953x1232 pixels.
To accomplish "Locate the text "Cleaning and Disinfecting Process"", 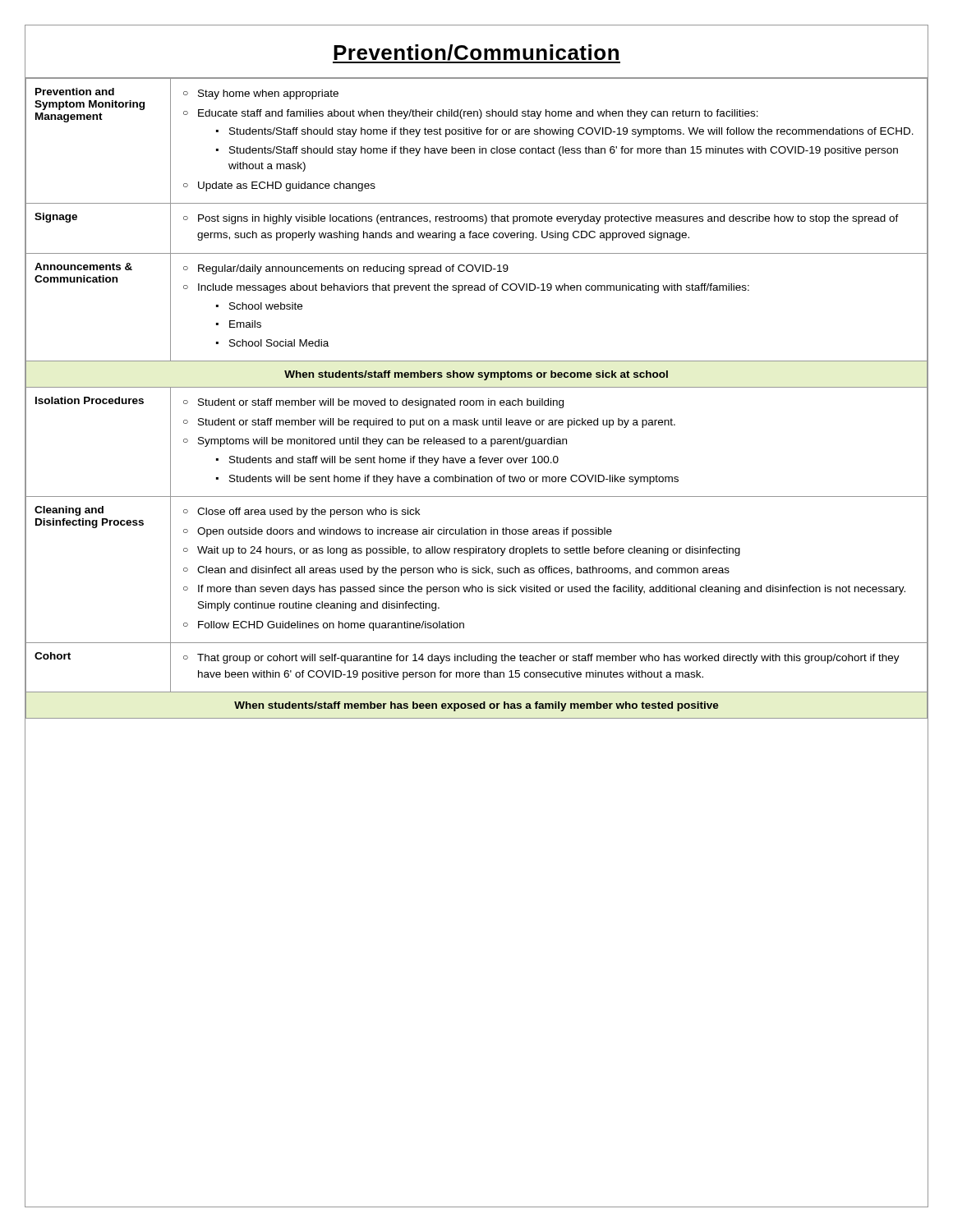I will click(89, 516).
